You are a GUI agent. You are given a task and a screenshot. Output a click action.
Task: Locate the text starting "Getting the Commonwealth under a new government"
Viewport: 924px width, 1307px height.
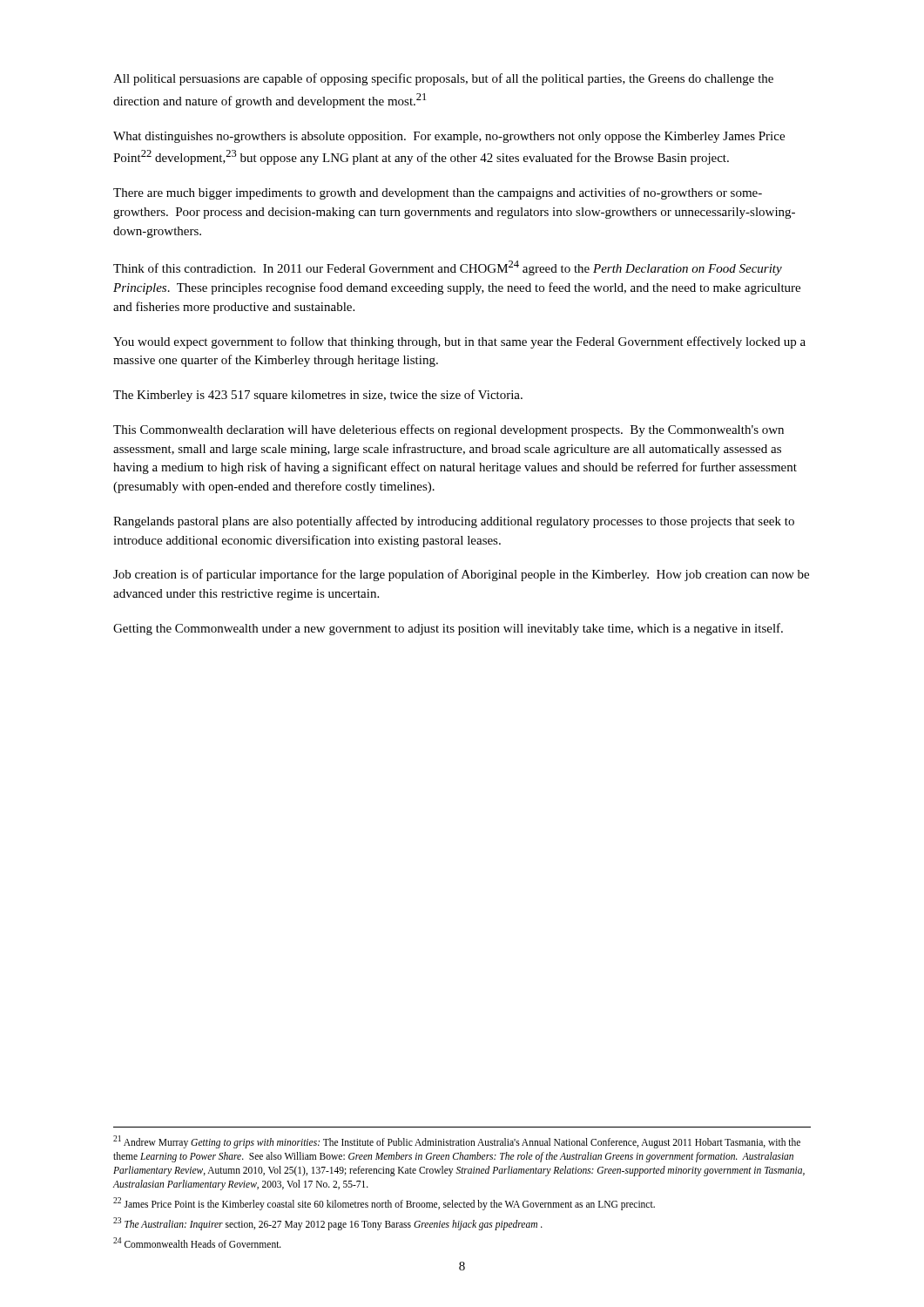448,628
